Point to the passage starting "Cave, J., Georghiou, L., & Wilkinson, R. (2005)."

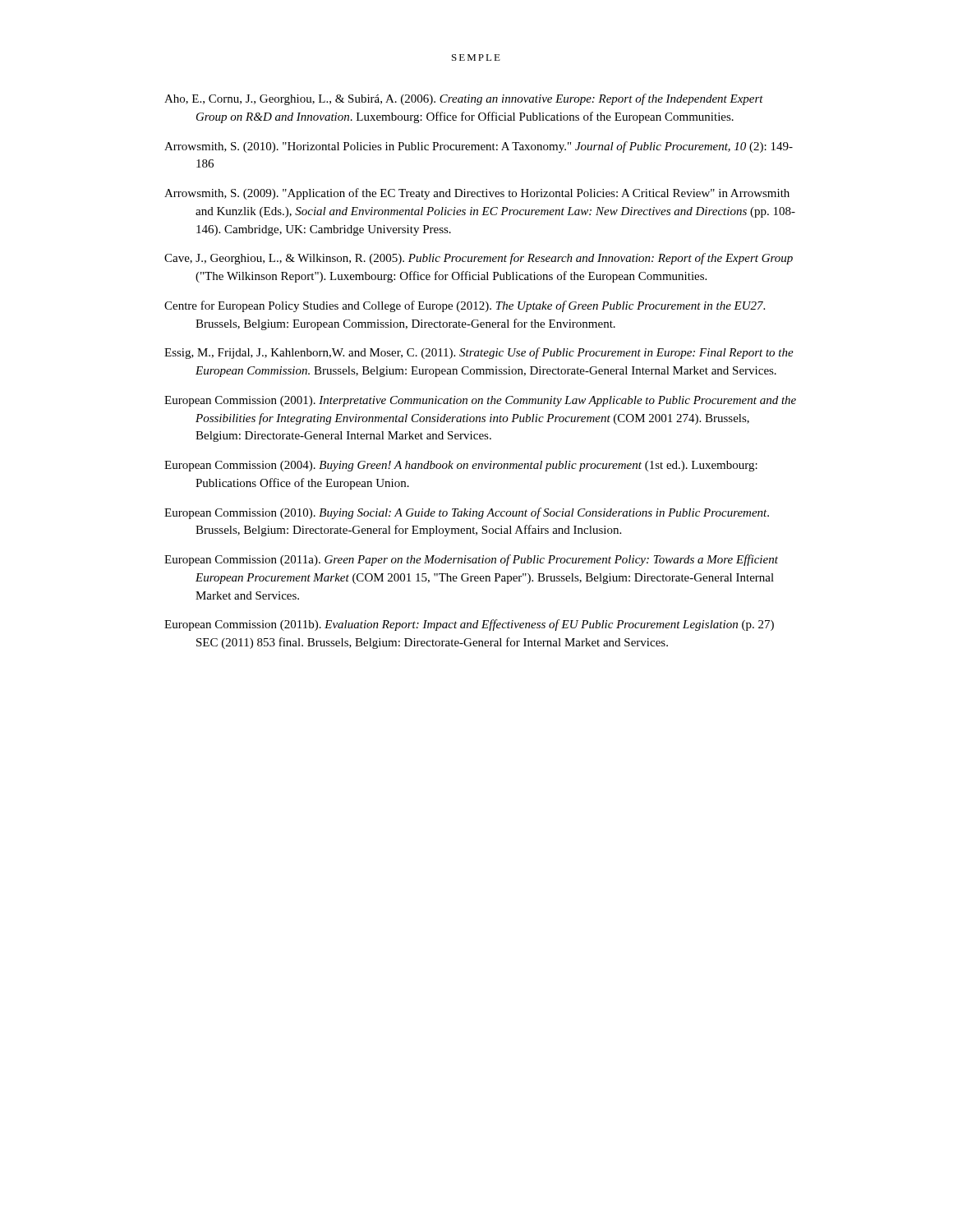tap(479, 267)
